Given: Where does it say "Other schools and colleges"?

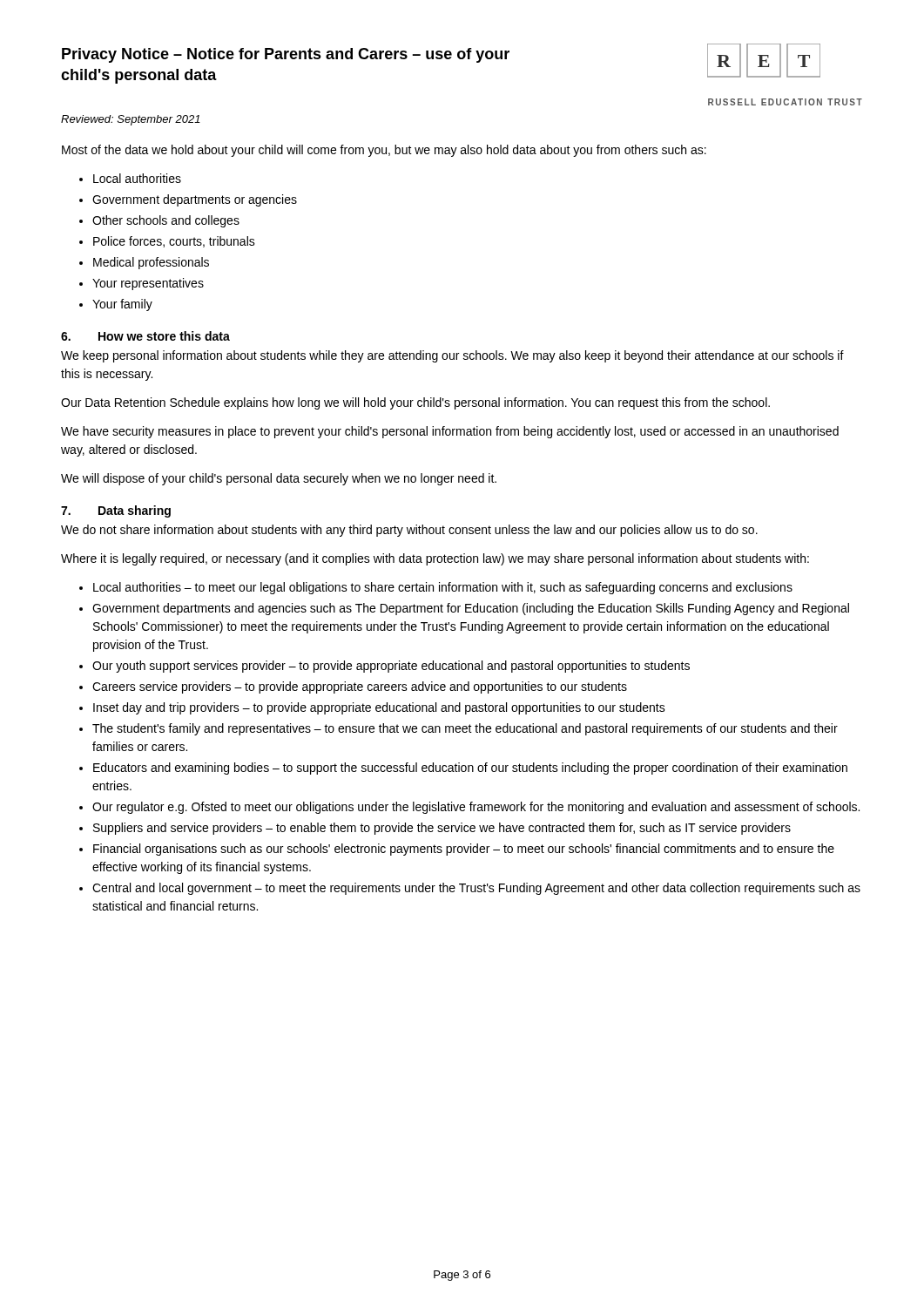Looking at the screenshot, I should tap(166, 220).
